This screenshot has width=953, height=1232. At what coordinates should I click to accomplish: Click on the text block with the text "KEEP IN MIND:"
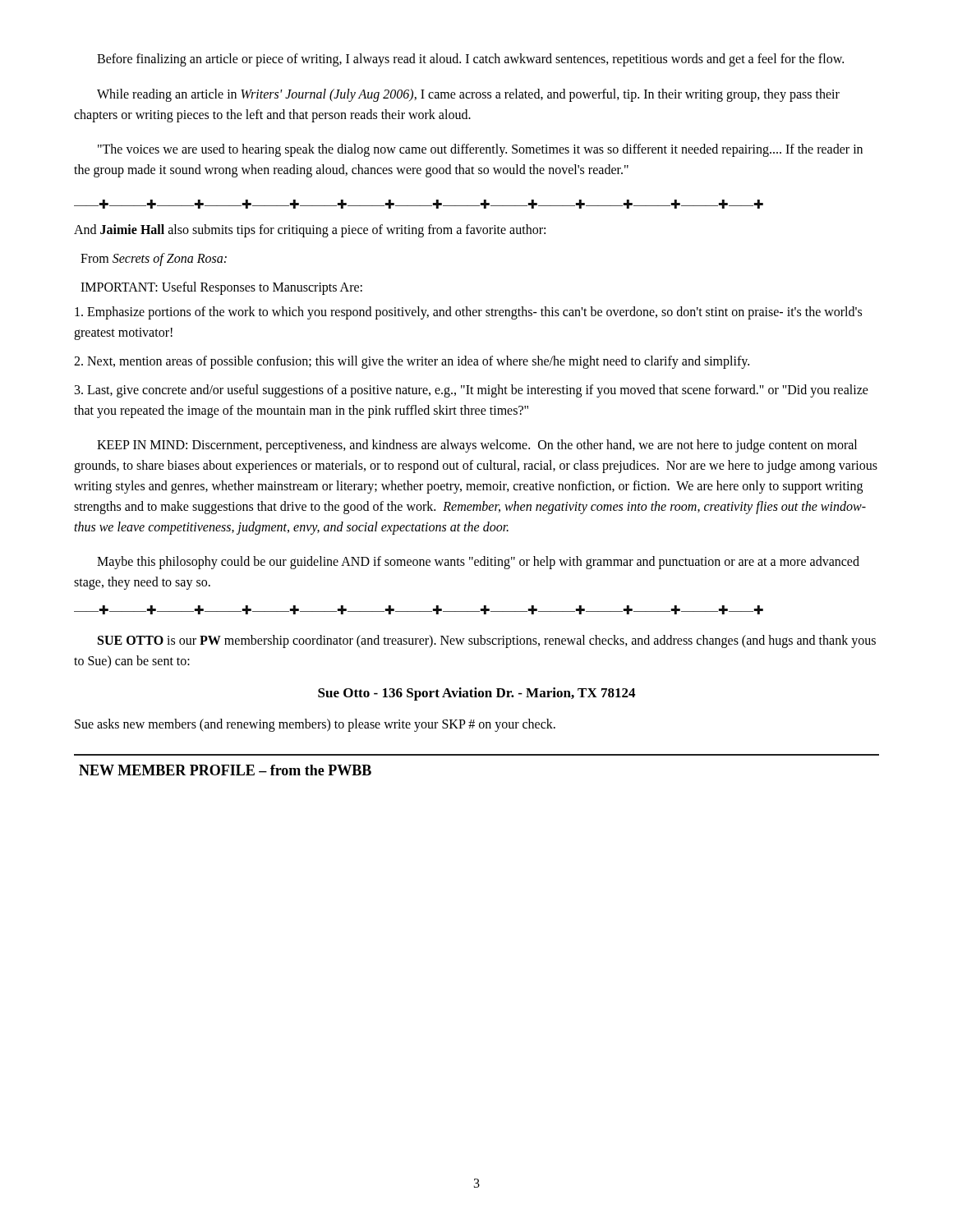click(476, 486)
